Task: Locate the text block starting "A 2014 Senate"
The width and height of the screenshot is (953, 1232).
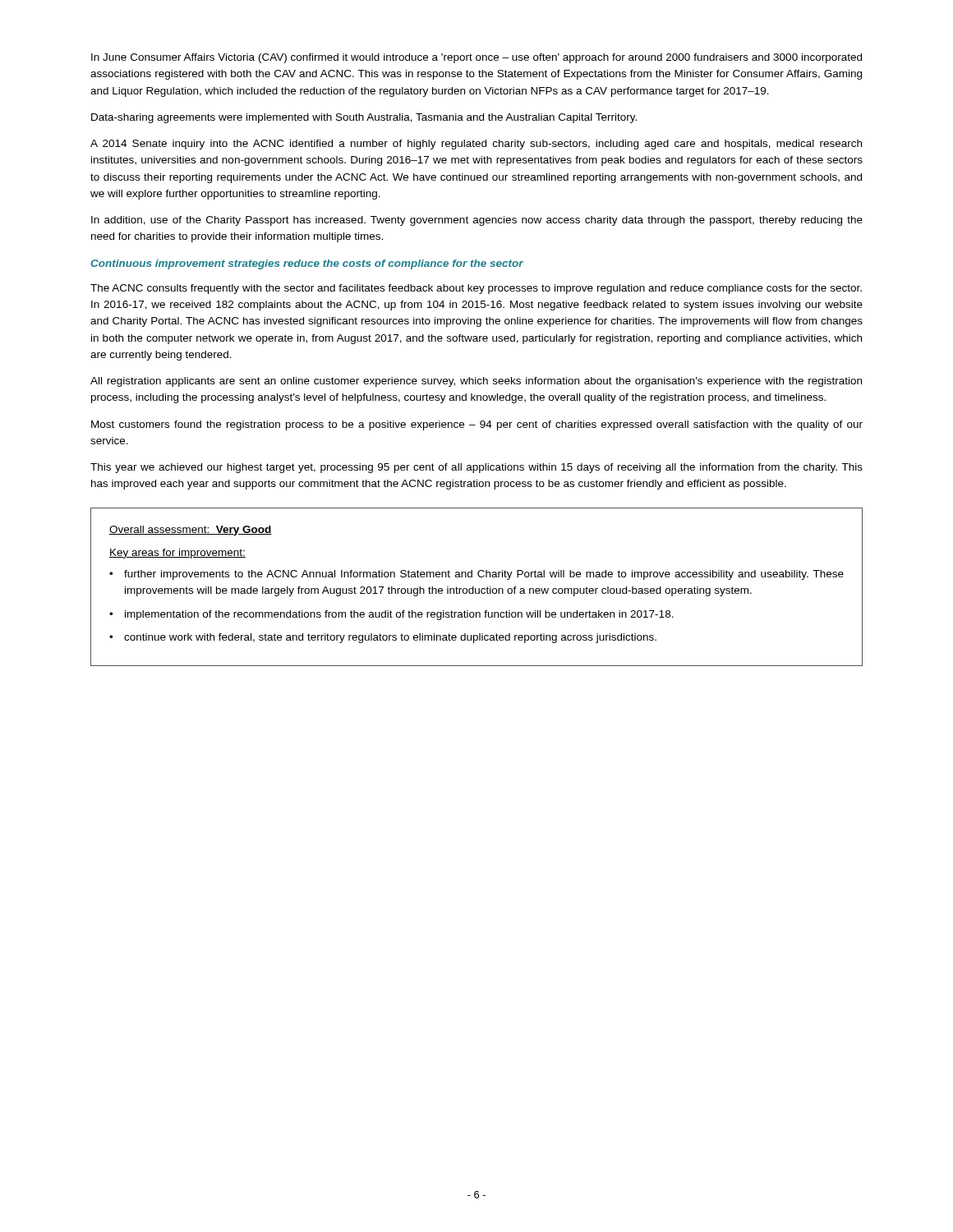Action: (476, 169)
